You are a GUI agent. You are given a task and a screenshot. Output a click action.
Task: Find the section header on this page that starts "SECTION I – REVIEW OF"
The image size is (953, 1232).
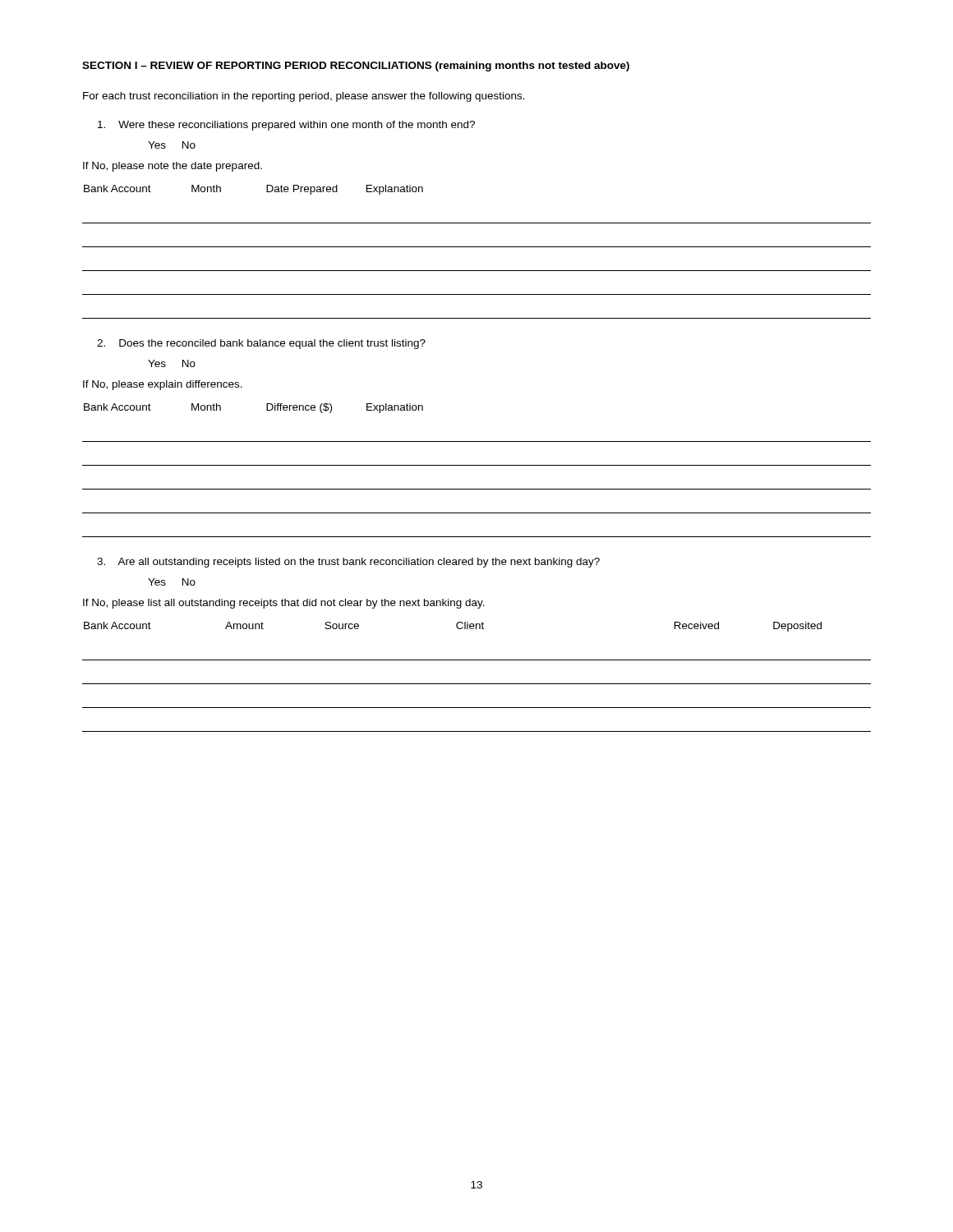[x=356, y=65]
